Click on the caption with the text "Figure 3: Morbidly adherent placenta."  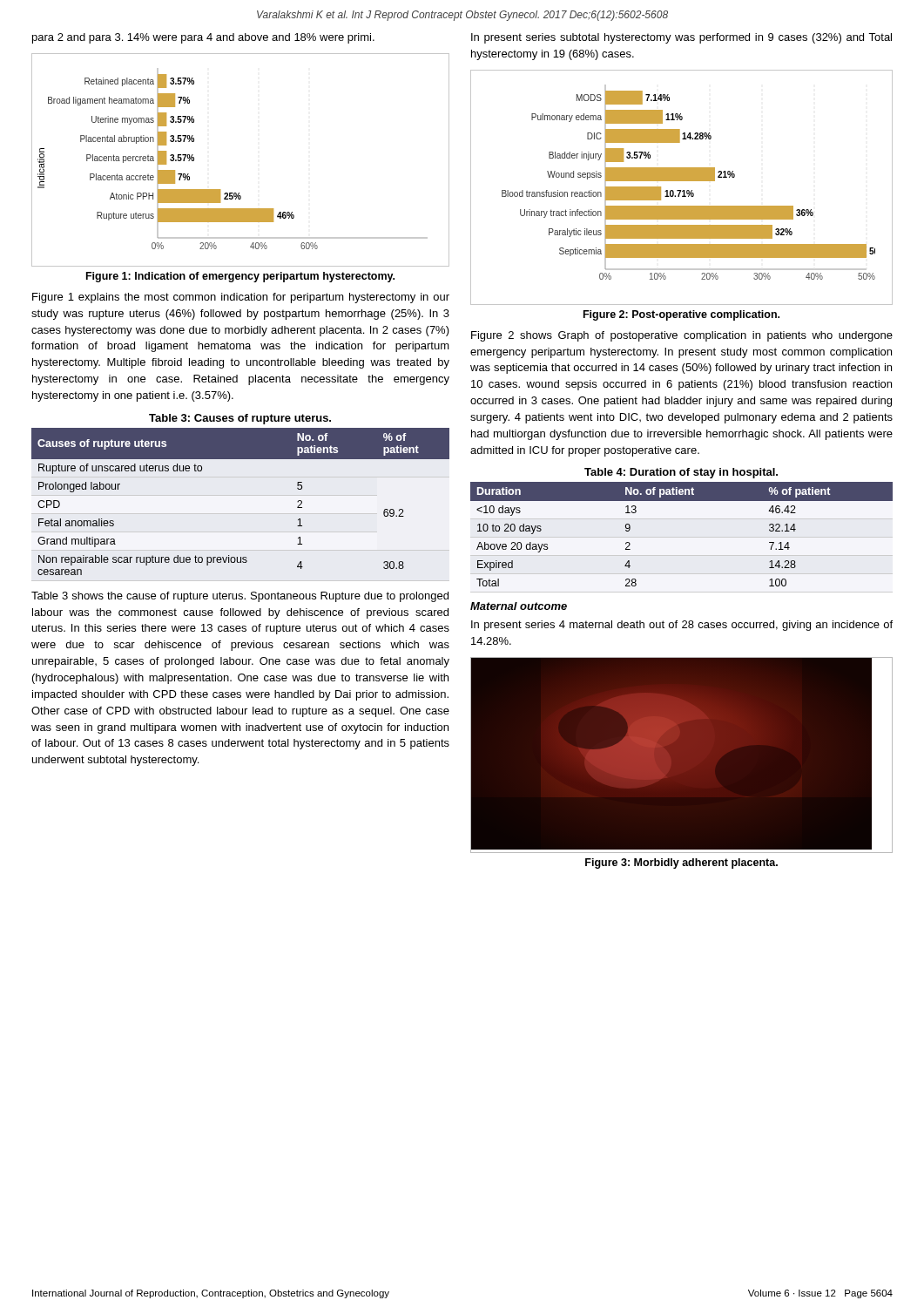tap(681, 863)
